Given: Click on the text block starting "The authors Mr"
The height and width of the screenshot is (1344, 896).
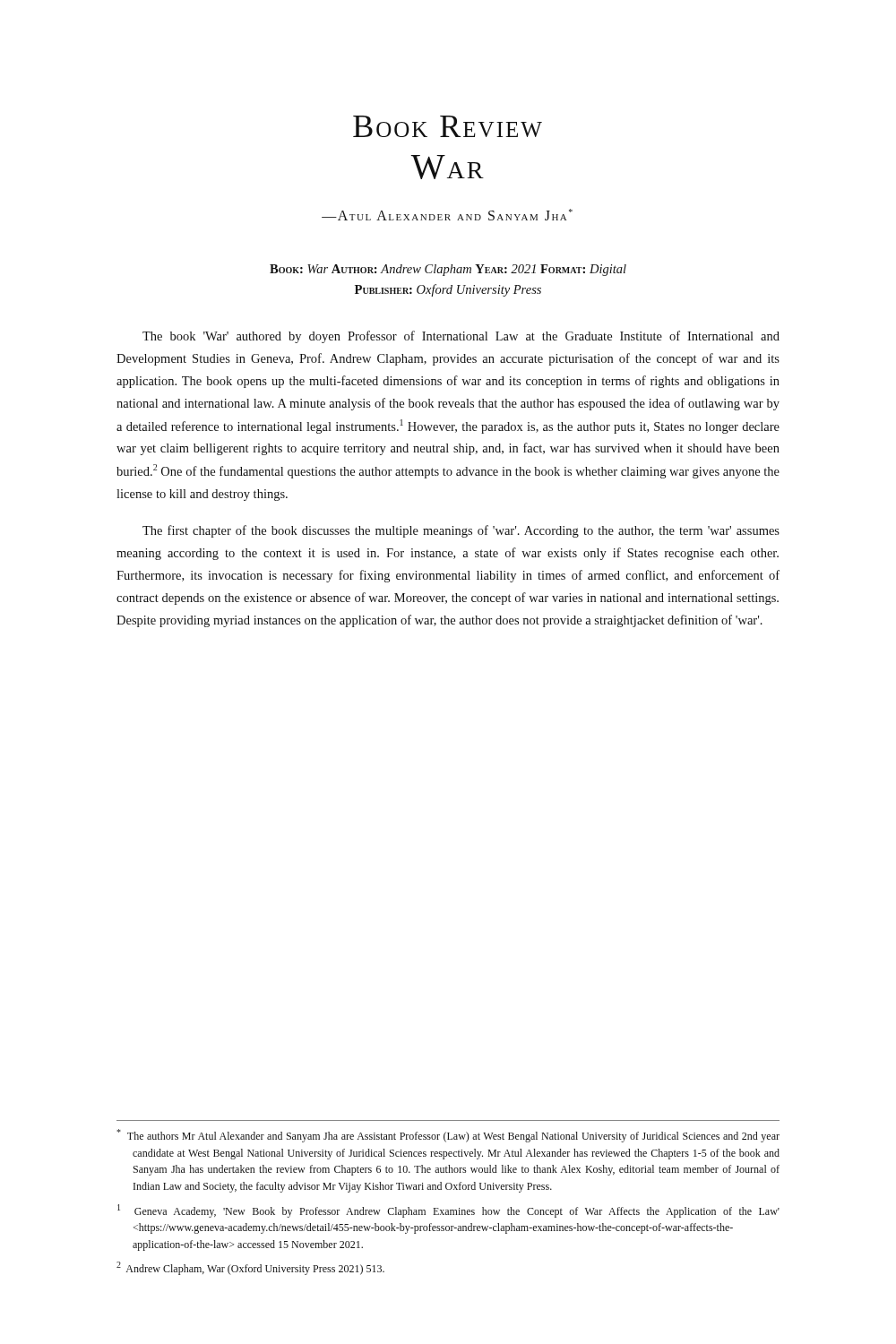Looking at the screenshot, I should coord(448,1160).
